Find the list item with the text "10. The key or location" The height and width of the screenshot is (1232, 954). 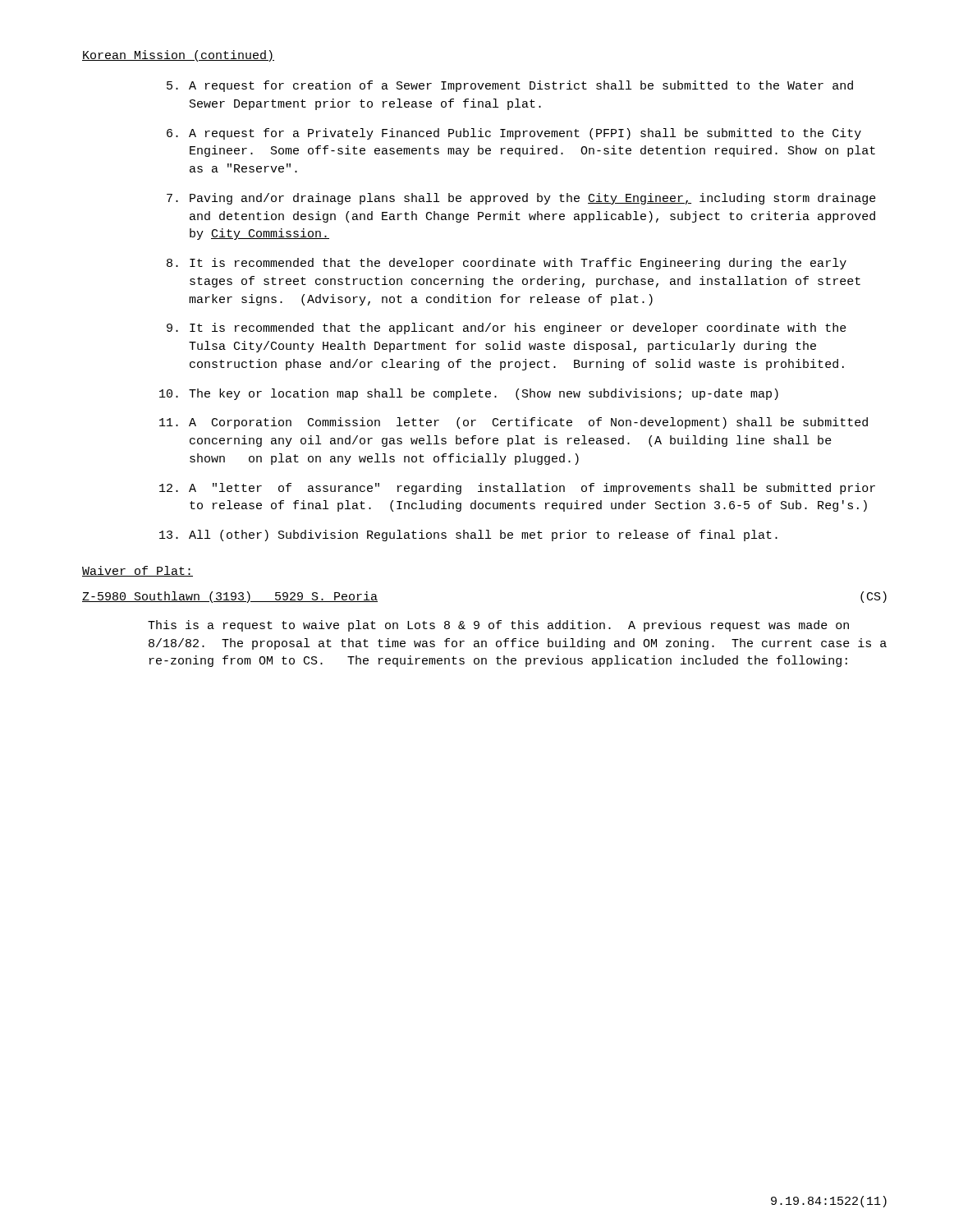[485, 395]
